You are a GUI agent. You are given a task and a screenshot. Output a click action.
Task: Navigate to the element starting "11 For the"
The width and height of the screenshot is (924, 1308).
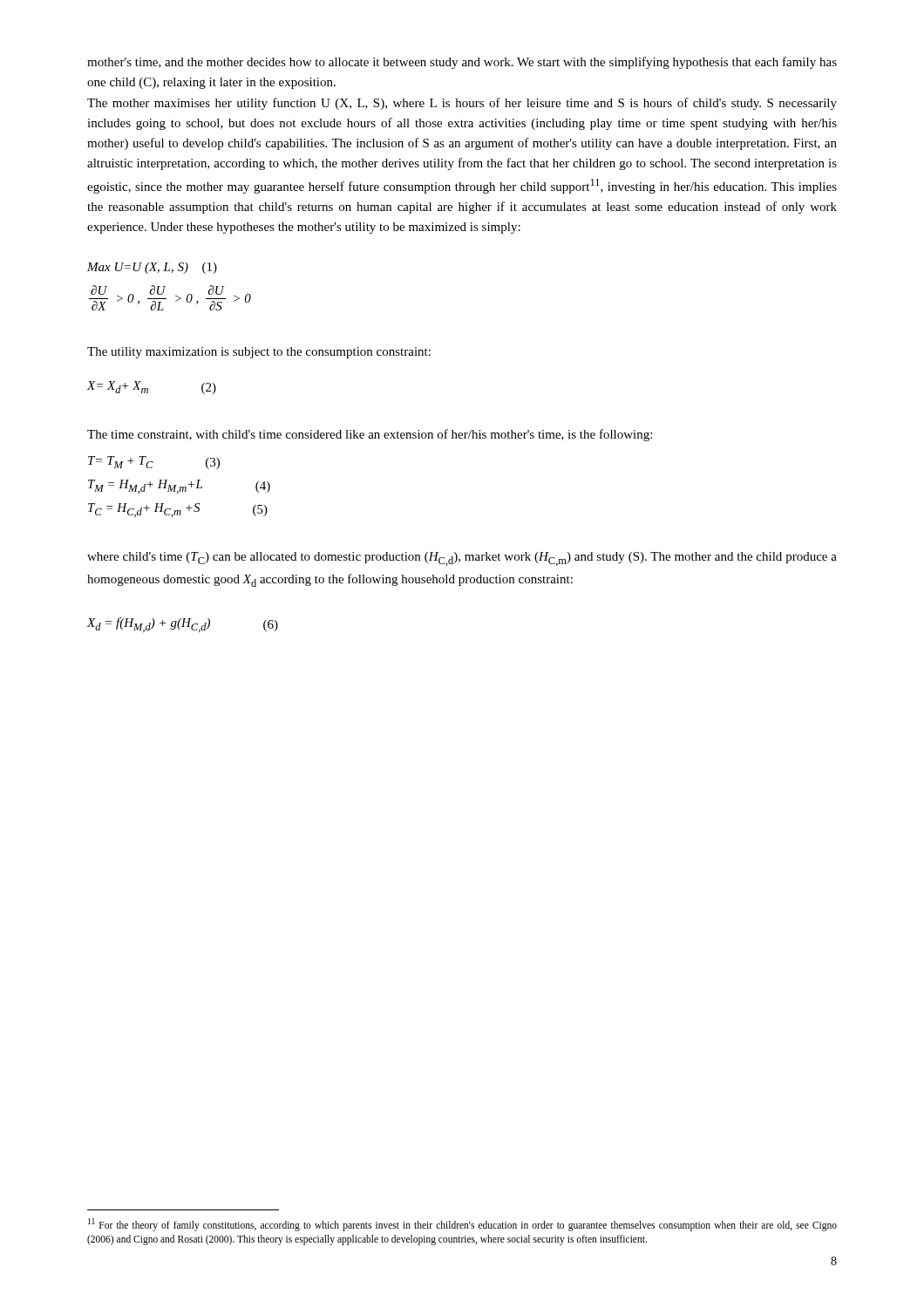click(462, 1231)
